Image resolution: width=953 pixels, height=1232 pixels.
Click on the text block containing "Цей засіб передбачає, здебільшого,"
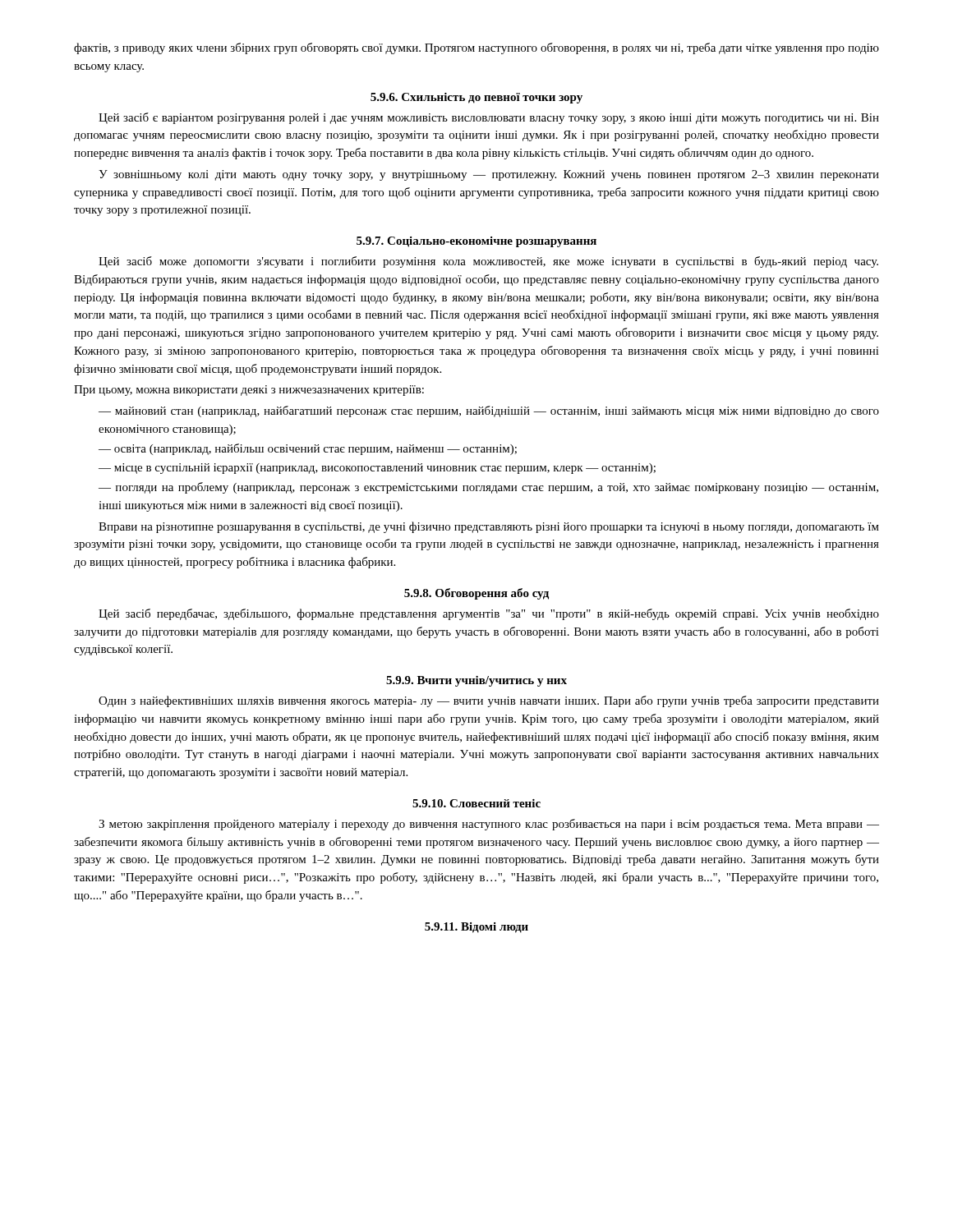(x=476, y=632)
